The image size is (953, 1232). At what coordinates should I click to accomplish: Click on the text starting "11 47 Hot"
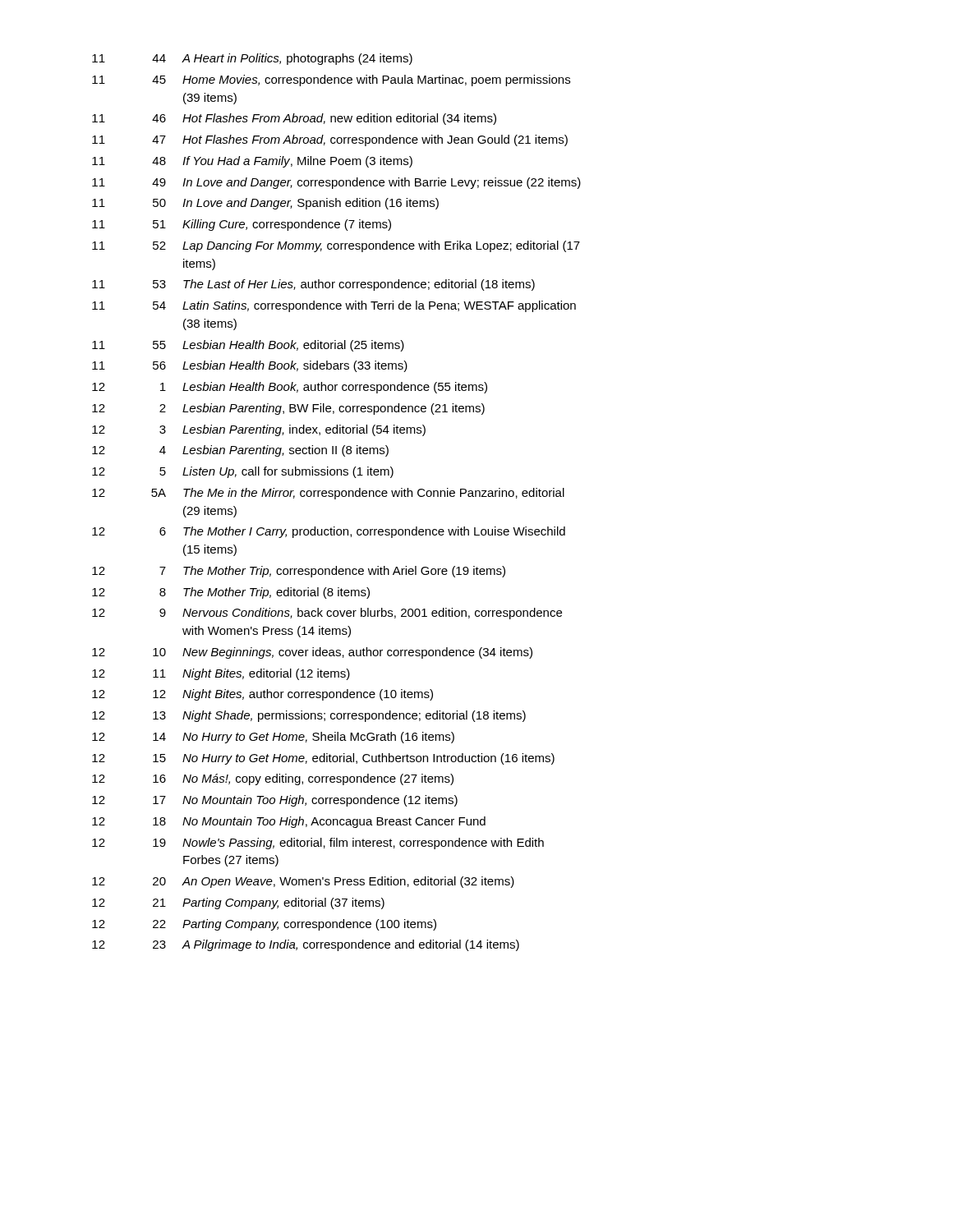(x=476, y=140)
